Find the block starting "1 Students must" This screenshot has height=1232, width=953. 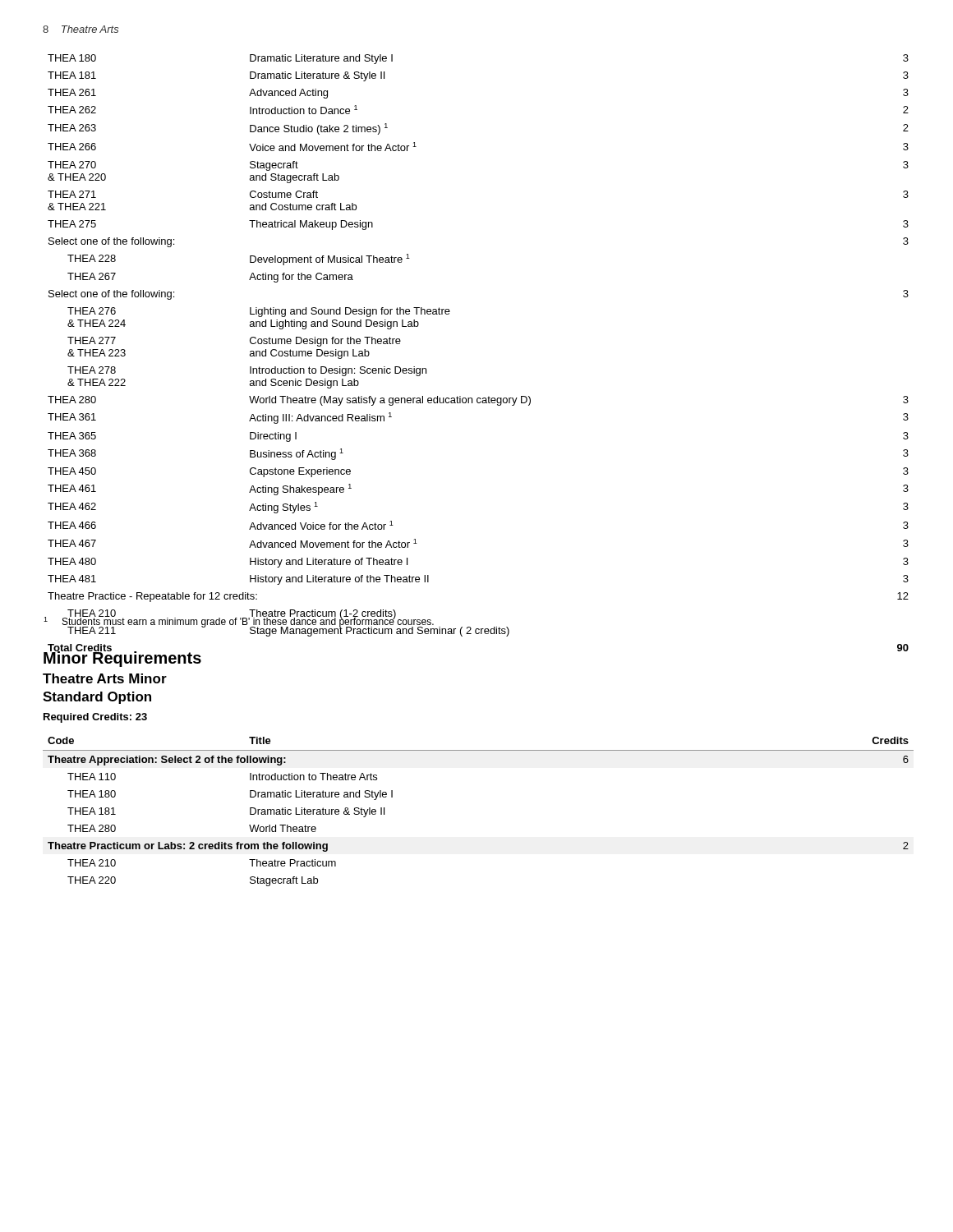pyautogui.click(x=453, y=622)
